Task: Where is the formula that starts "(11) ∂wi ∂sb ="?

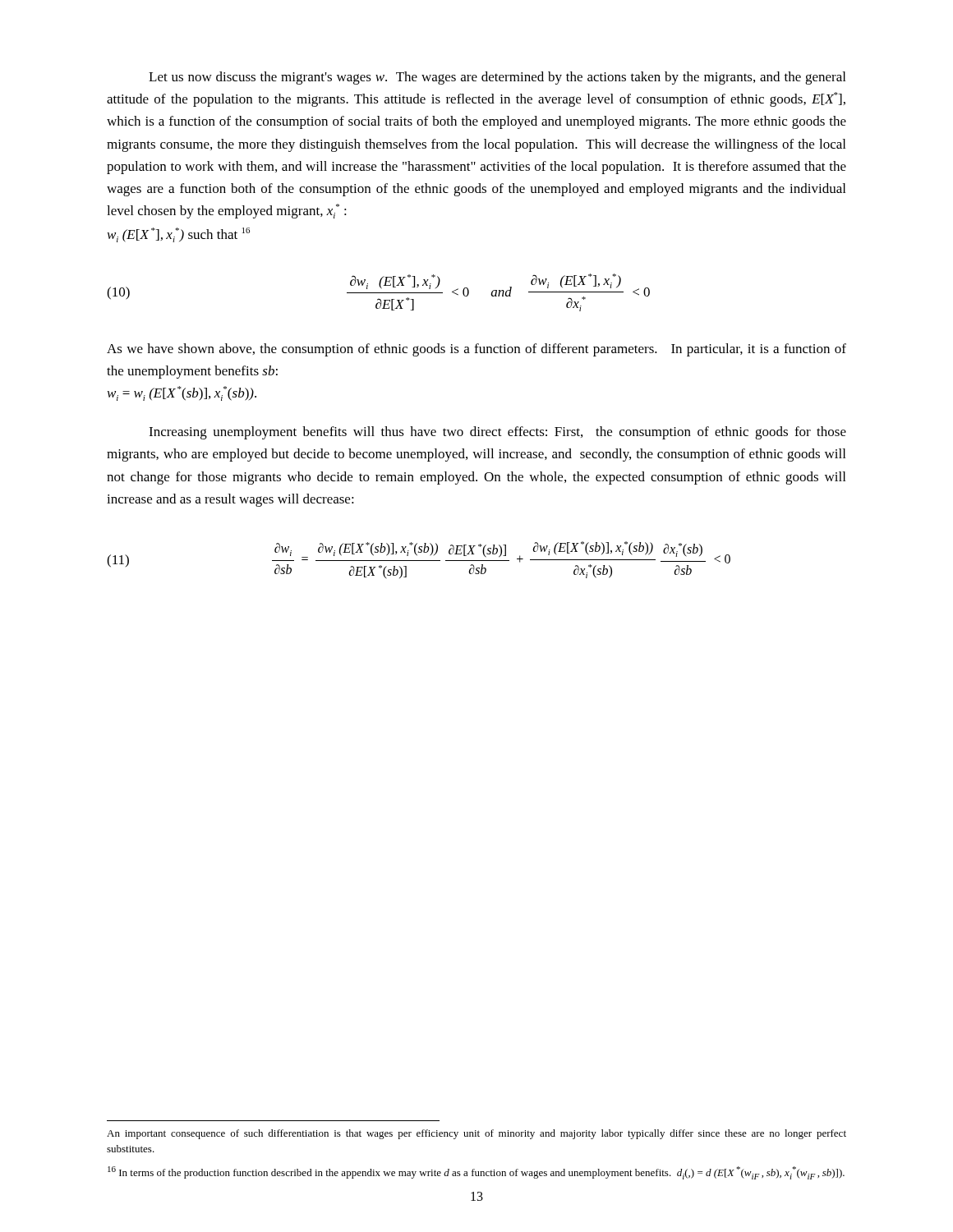Action: click(476, 560)
